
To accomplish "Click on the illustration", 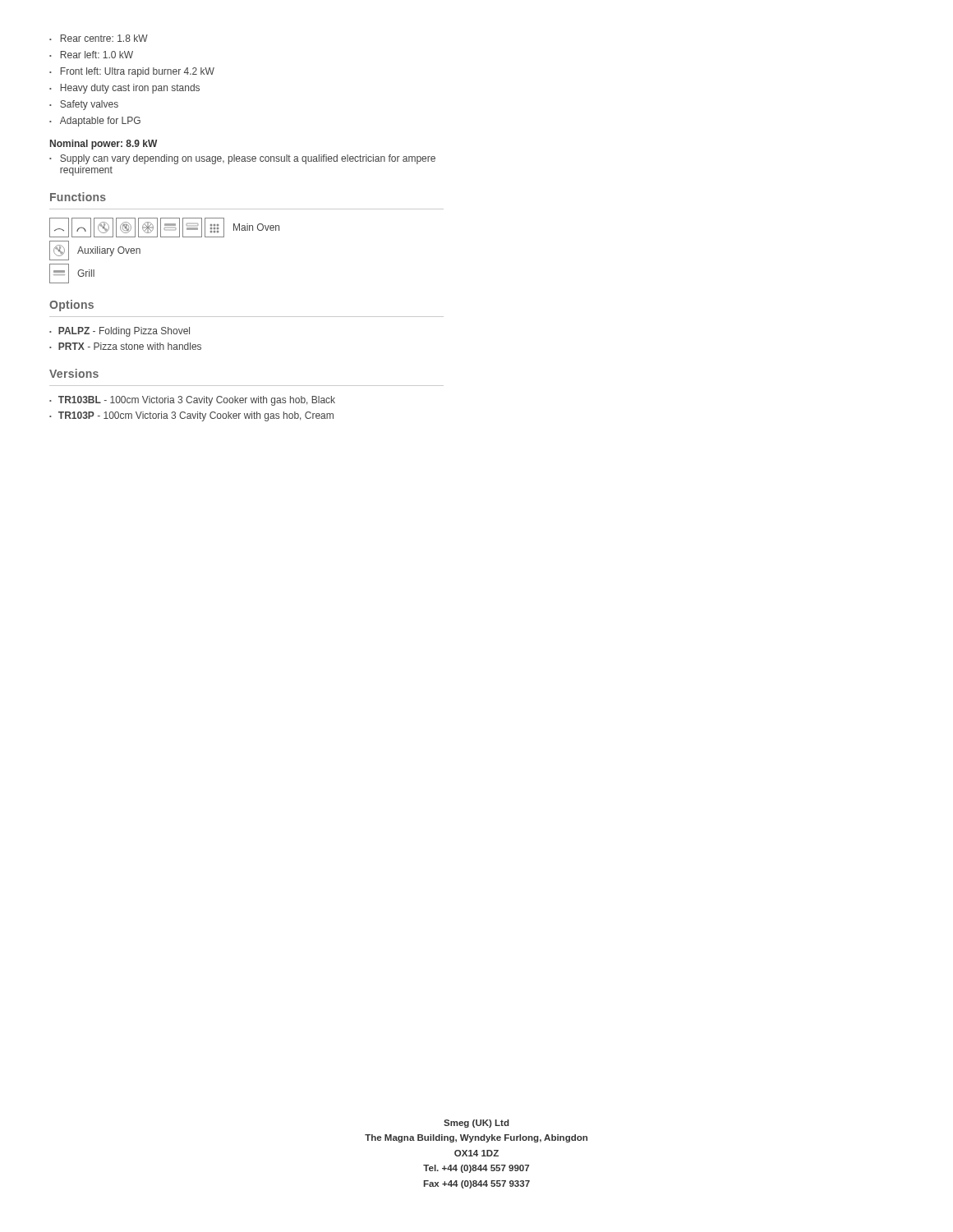I will 263,251.
